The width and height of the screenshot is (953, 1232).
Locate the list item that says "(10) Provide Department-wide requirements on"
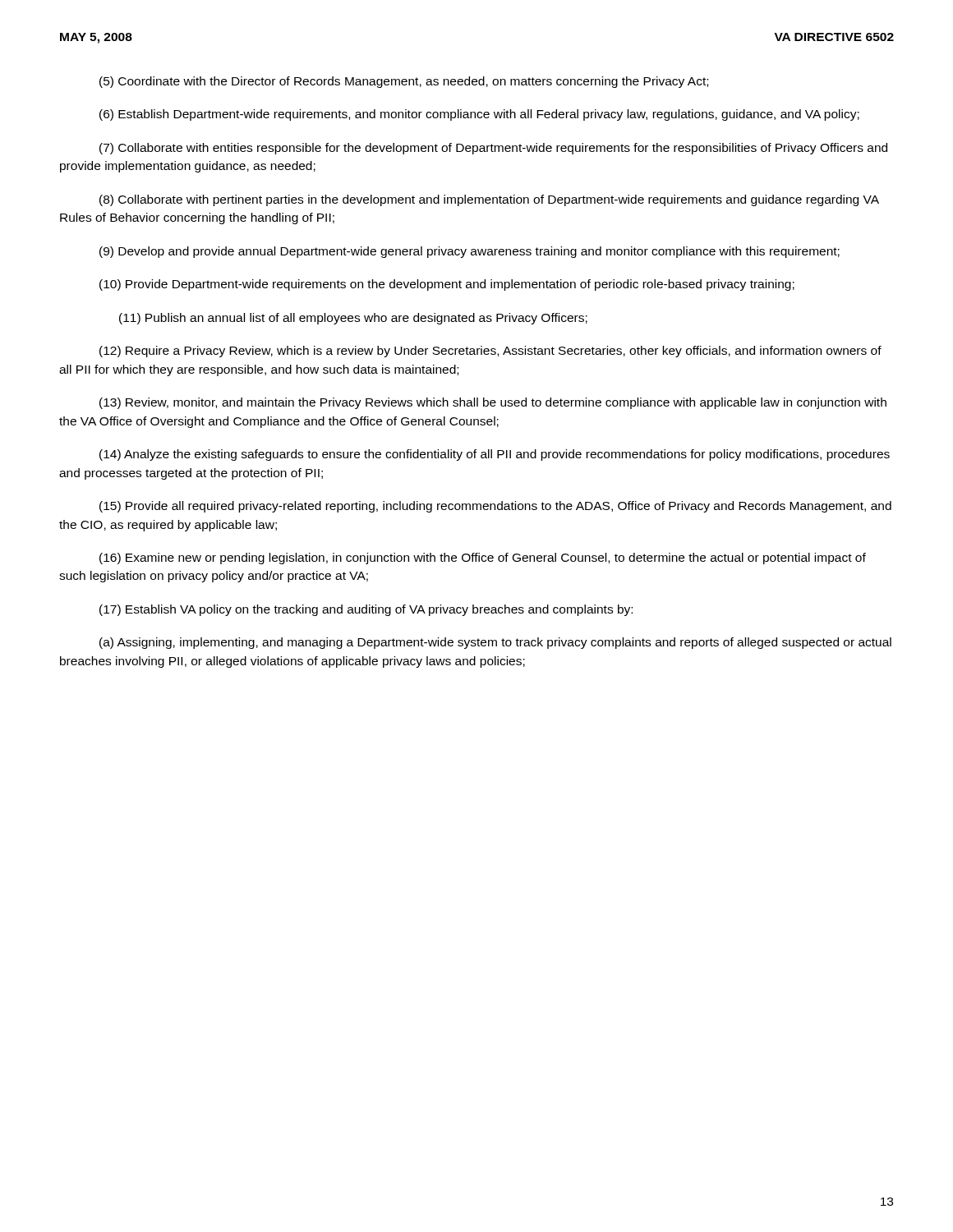[476, 285]
